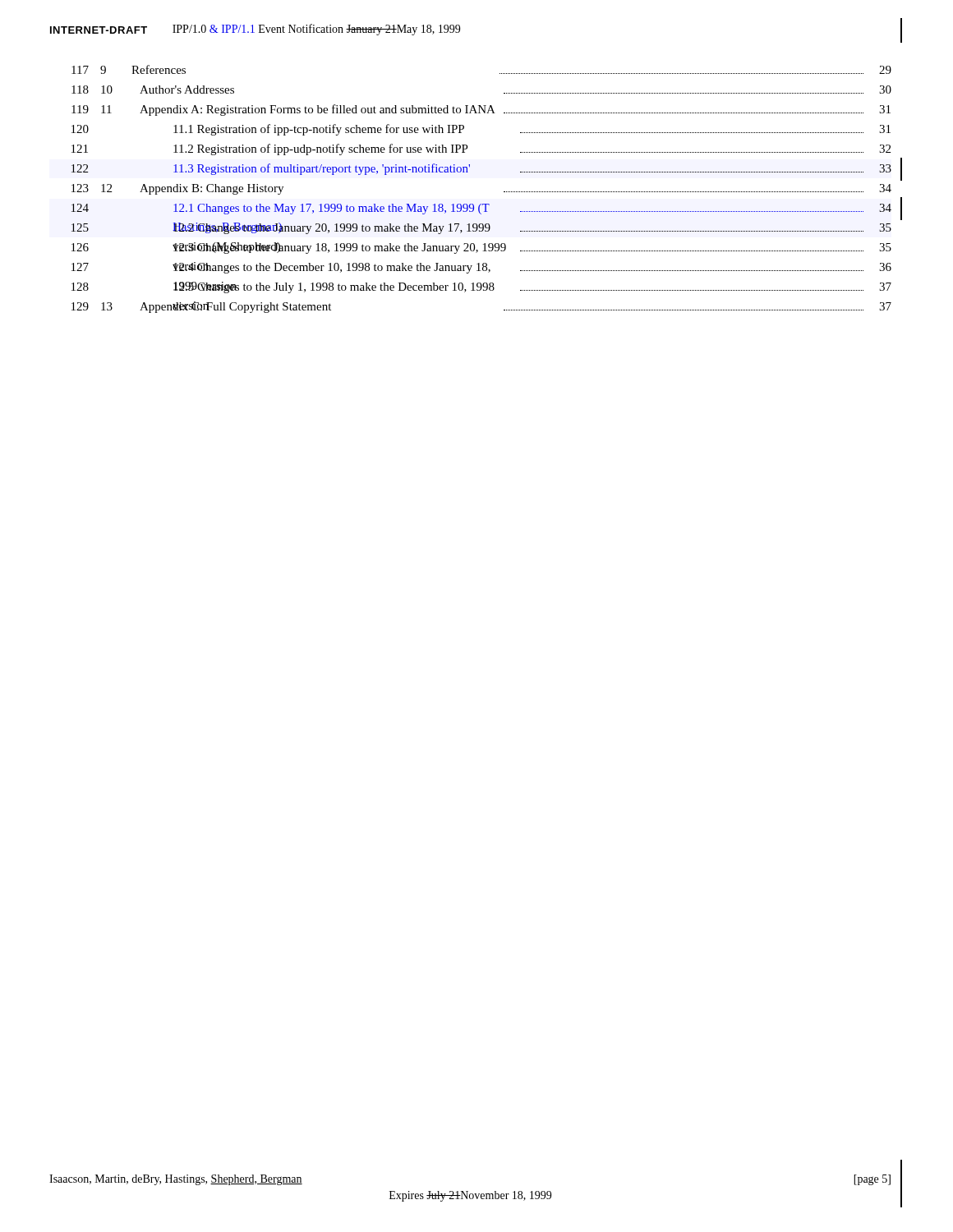Navigate to the text starting "118 10 Author's Addresses 30"
953x1232 pixels.
pos(79,89)
